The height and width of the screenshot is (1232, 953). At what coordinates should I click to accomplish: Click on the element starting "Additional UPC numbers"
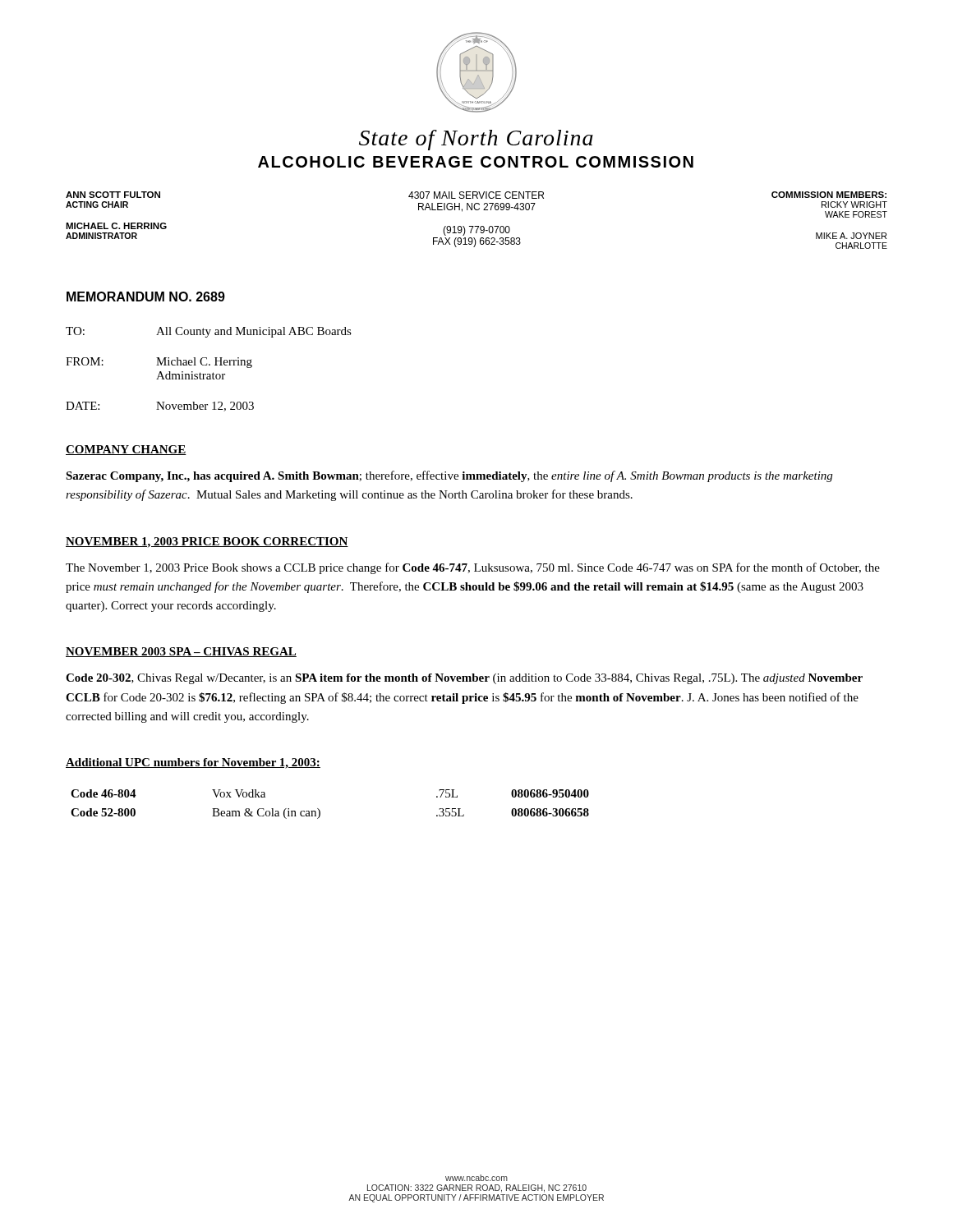(x=193, y=762)
